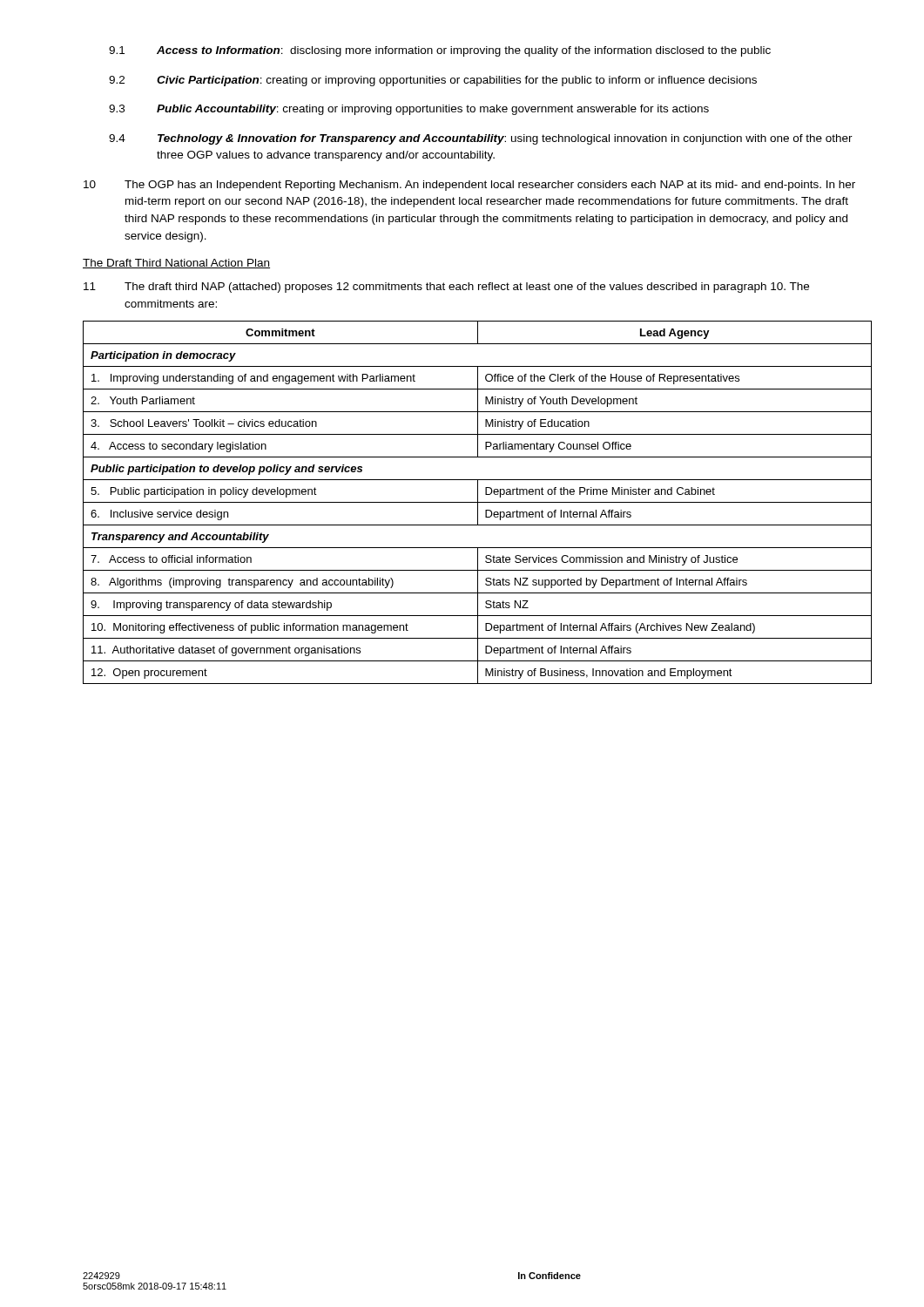Click the section header that begins "The Draft Third National"

pos(176,263)
